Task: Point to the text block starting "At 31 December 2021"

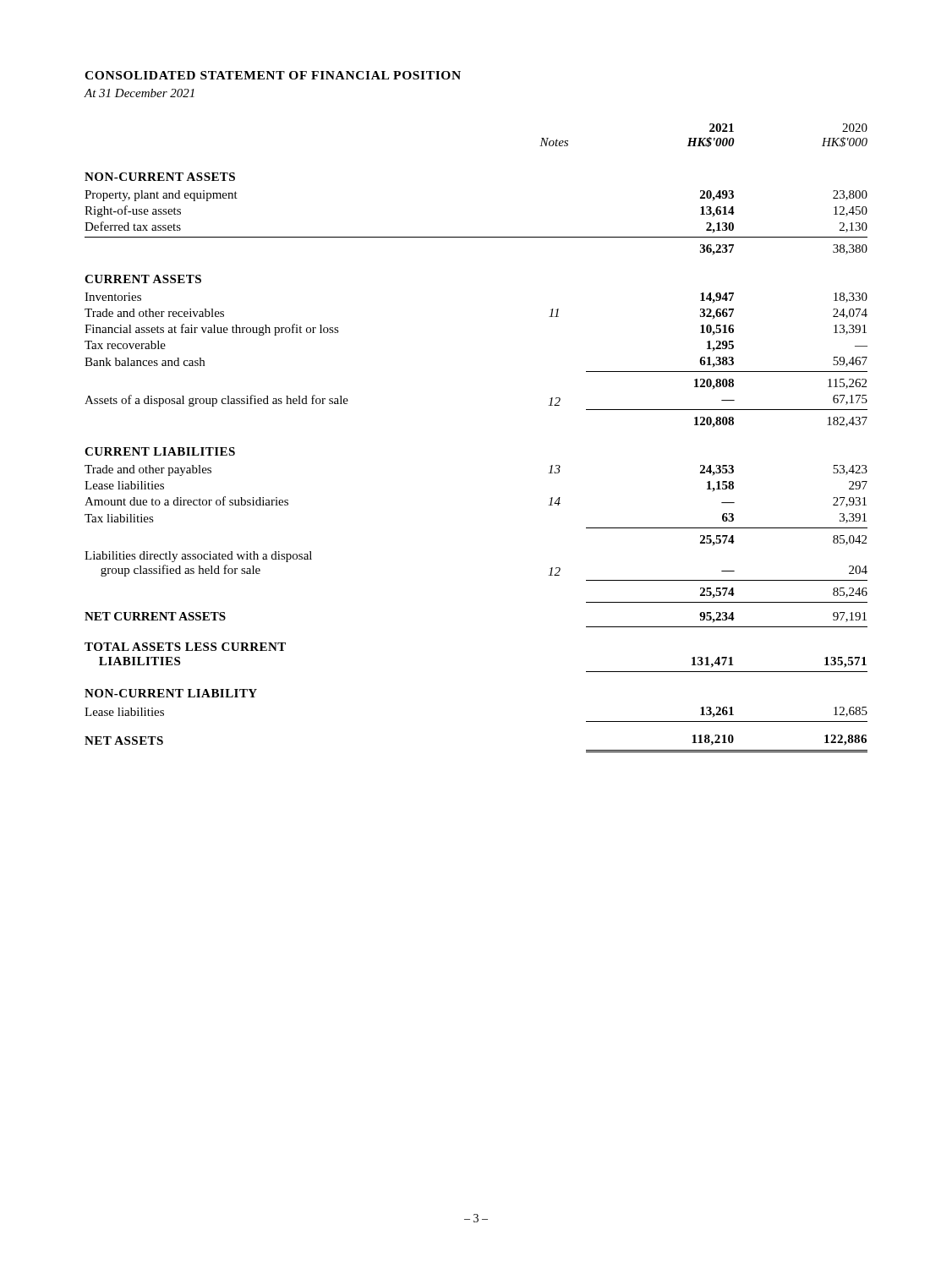Action: coord(140,93)
